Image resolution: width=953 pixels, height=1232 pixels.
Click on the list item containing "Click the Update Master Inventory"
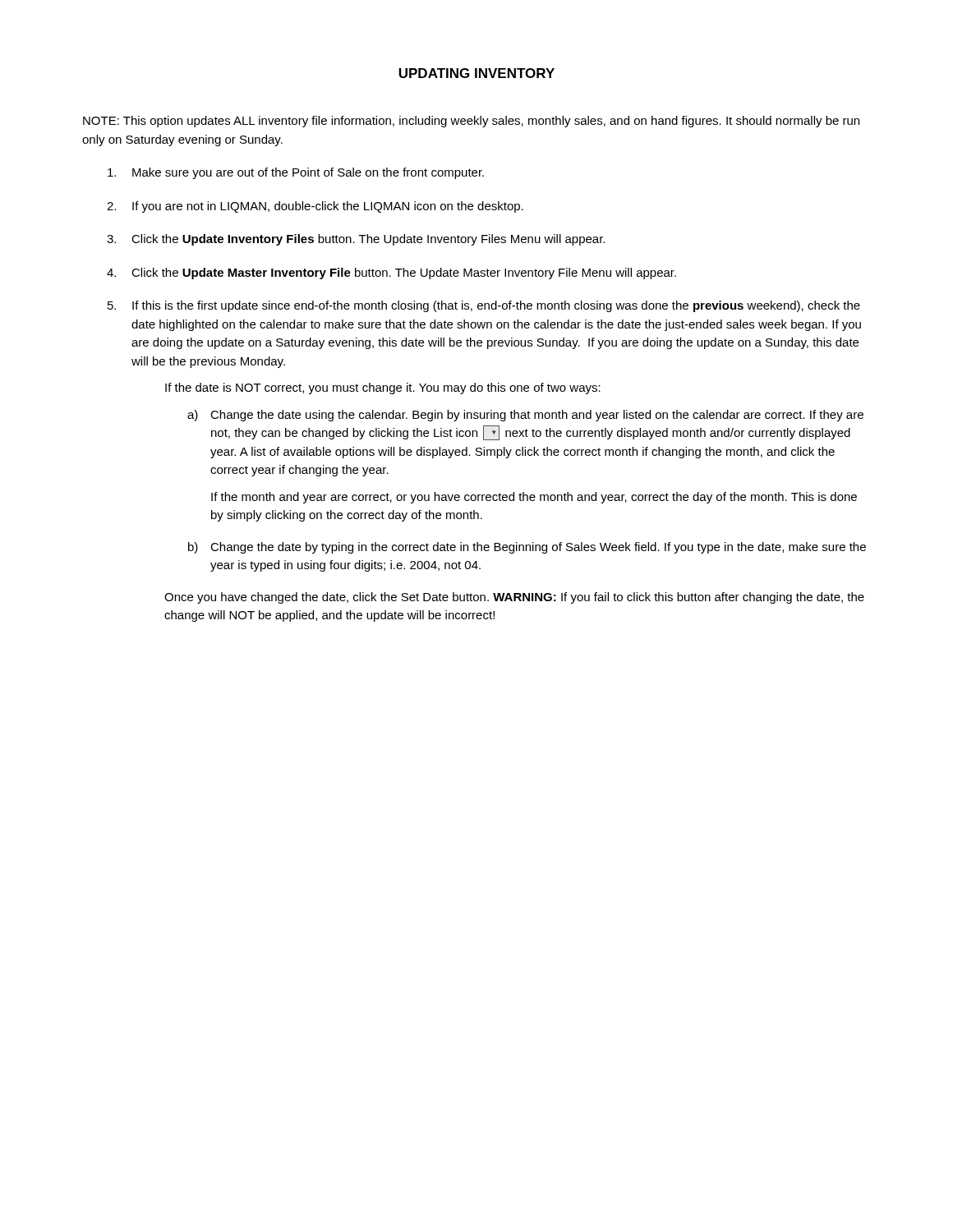pos(501,273)
